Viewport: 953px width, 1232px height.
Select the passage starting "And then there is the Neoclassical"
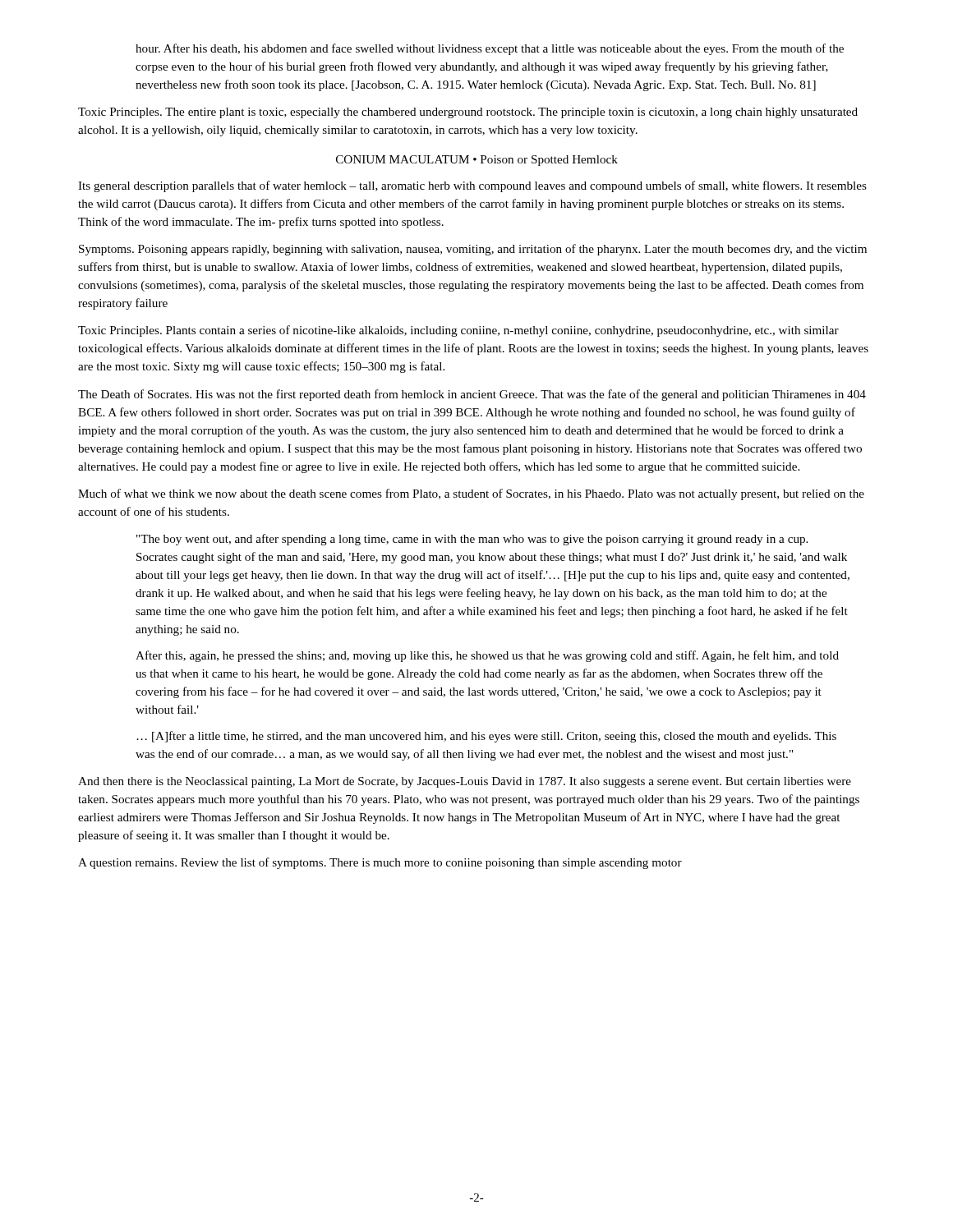coord(476,808)
